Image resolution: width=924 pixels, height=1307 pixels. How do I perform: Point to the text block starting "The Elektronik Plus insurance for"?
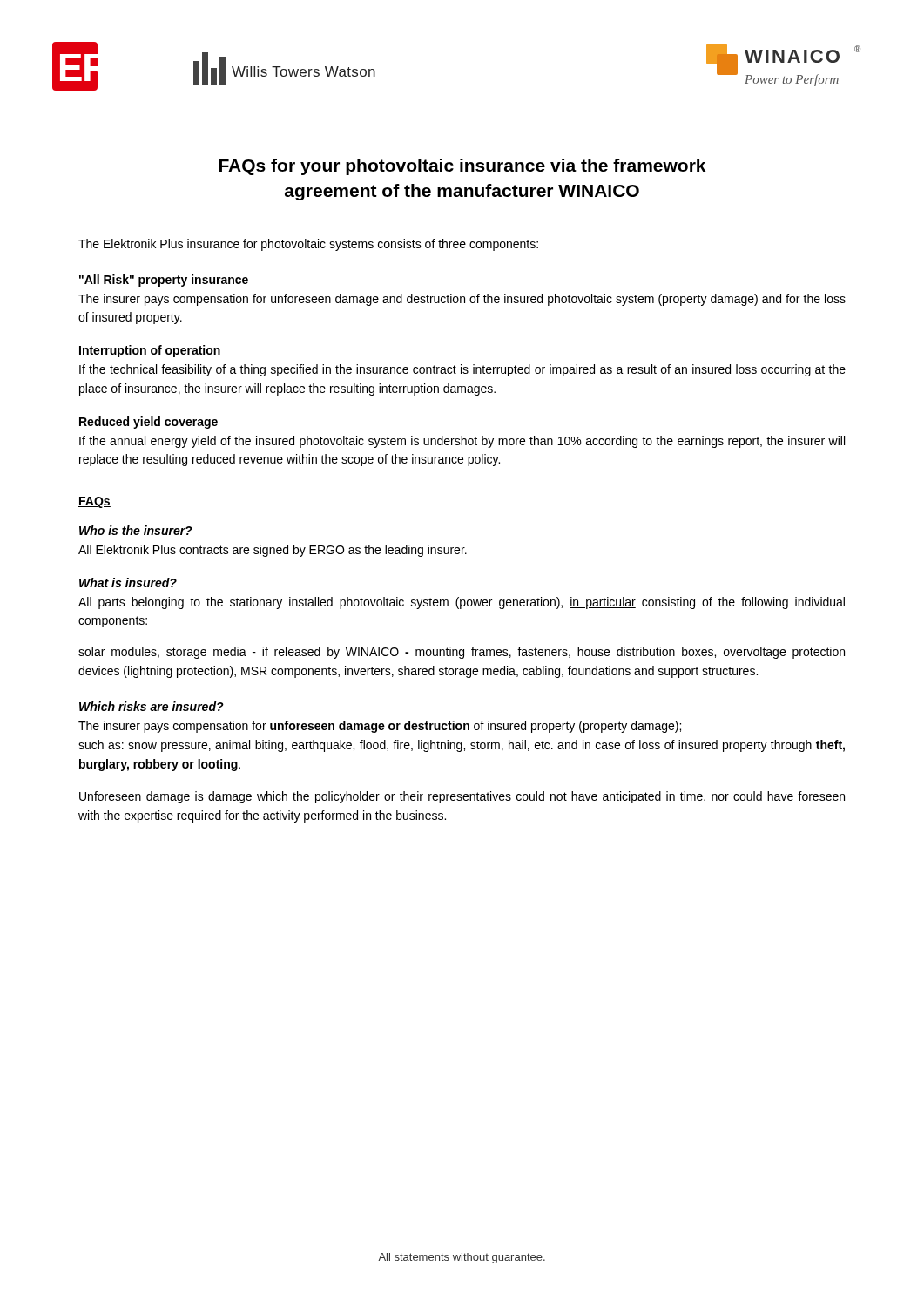(x=309, y=244)
